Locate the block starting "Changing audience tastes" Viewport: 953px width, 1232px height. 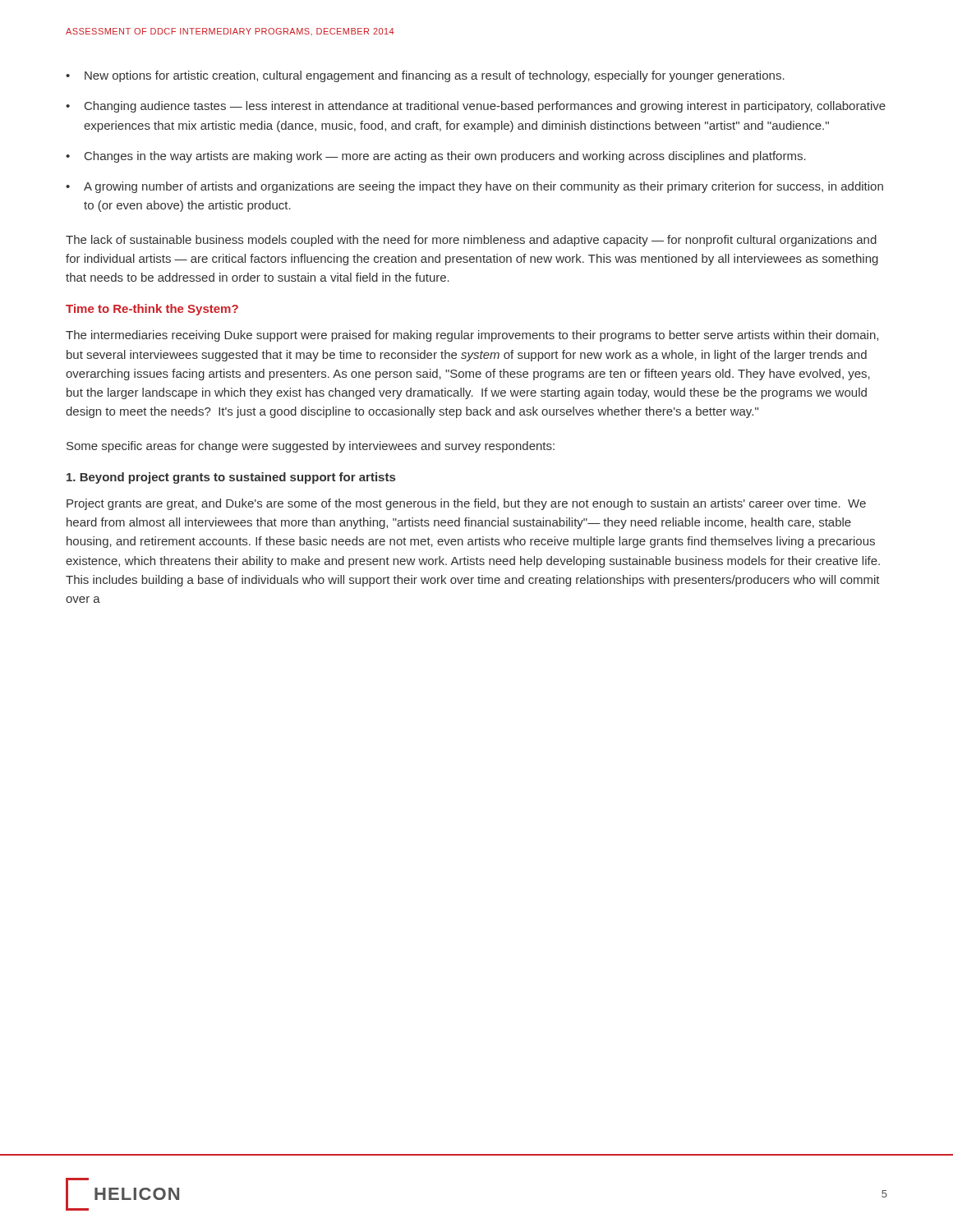(x=485, y=115)
